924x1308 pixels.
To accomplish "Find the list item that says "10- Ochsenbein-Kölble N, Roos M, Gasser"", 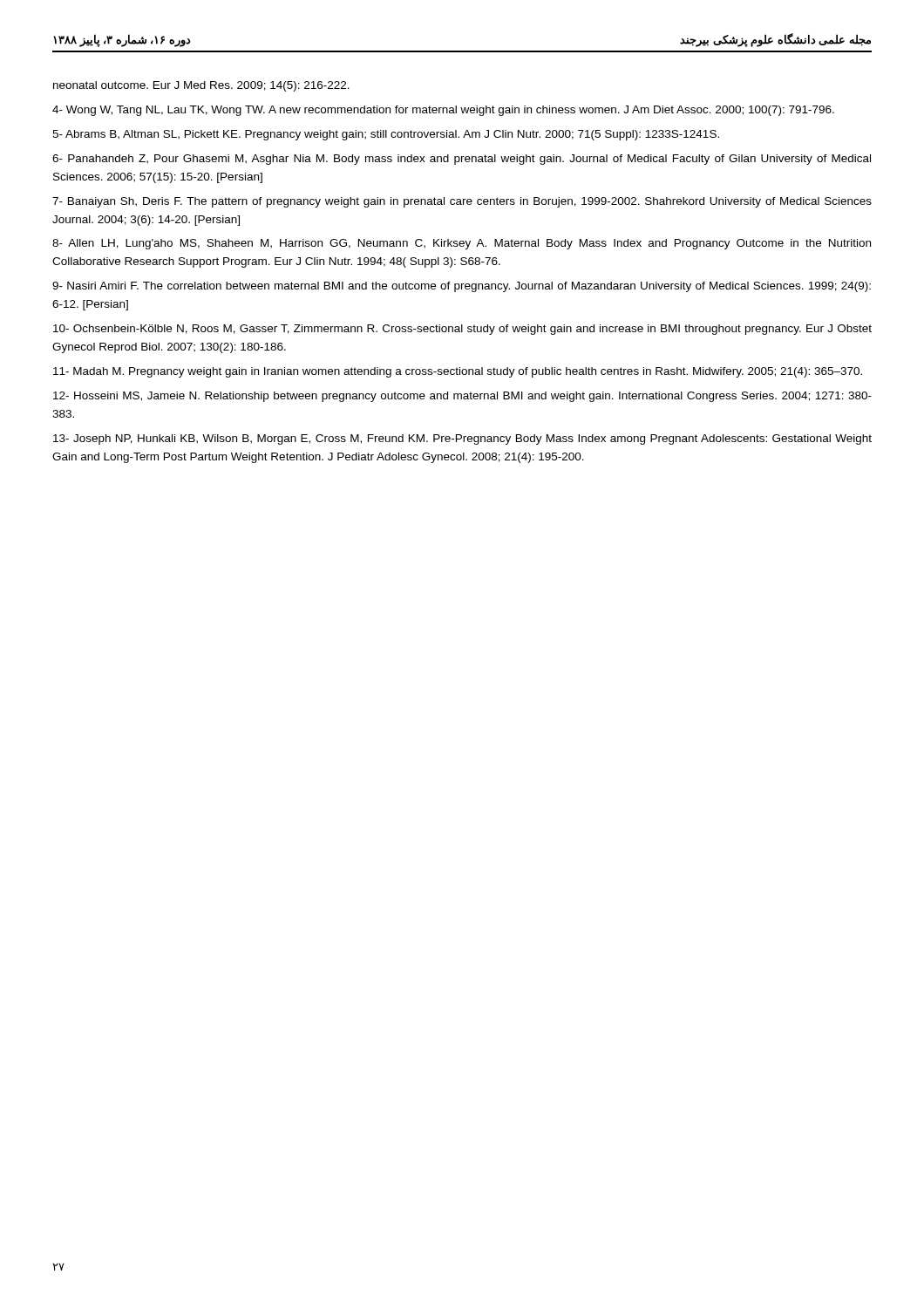I will coord(462,338).
